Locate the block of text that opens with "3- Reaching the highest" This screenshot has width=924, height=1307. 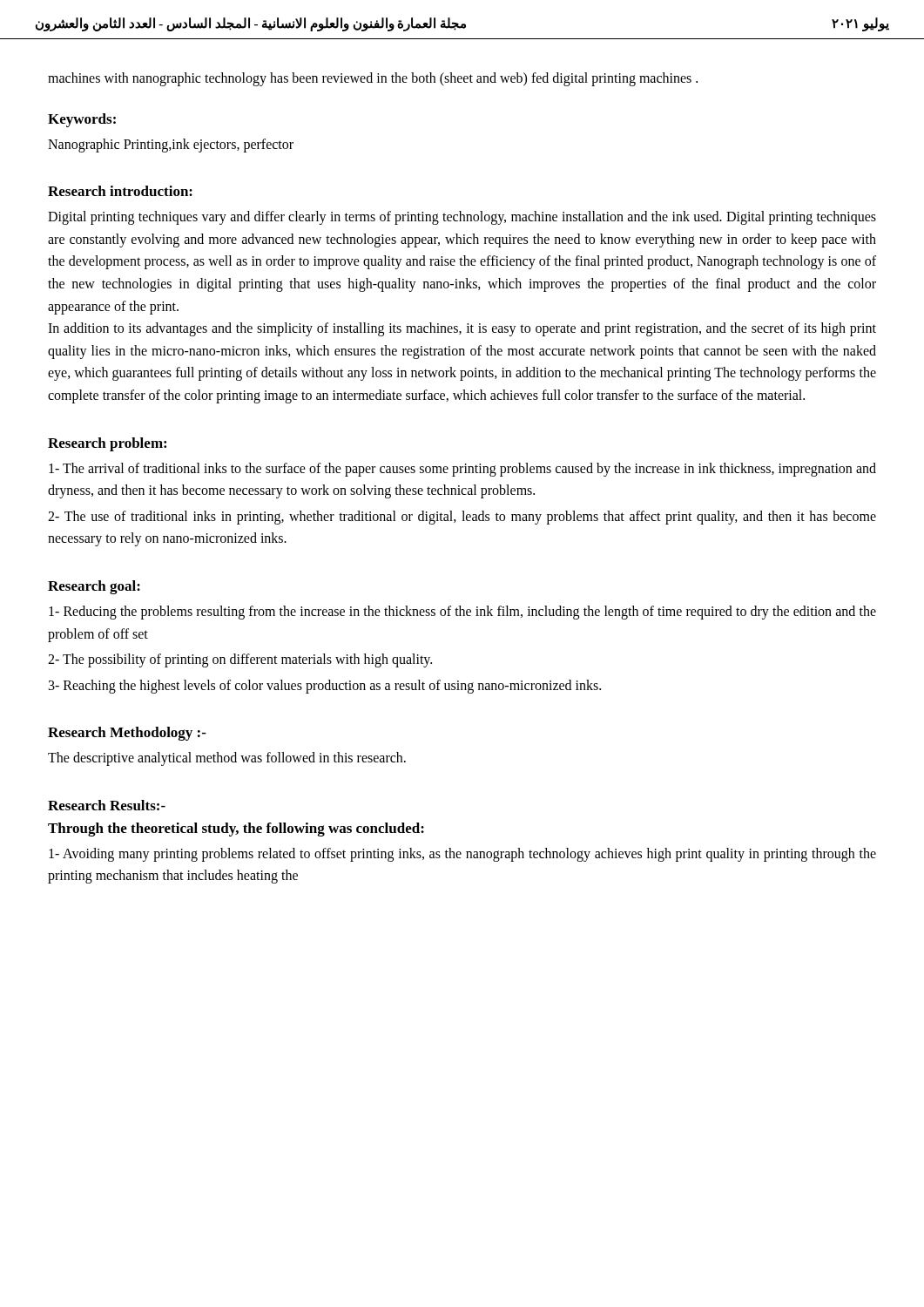(325, 685)
